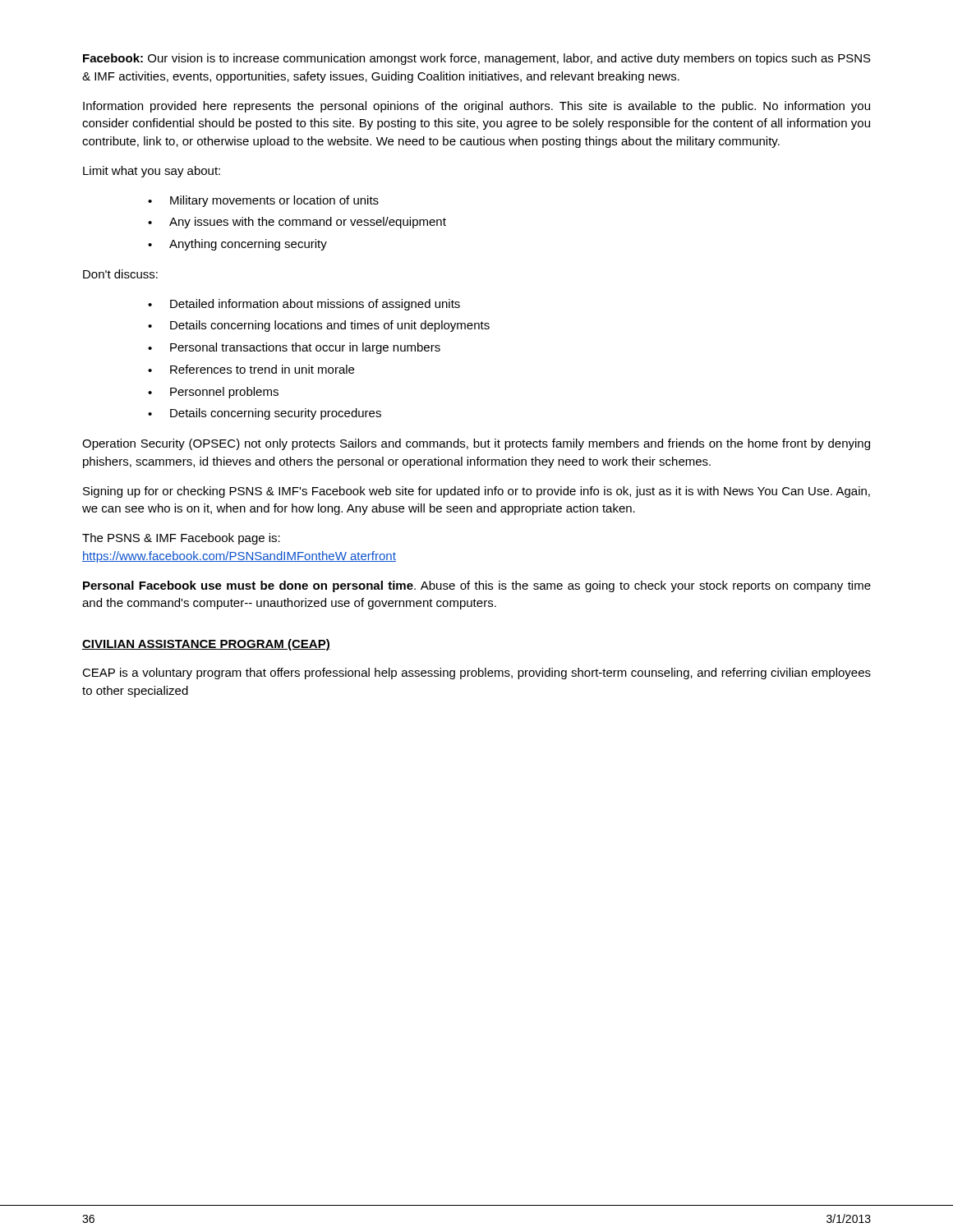953x1232 pixels.
Task: Locate the block of text that opens with "• Military movements or"
Action: pyautogui.click(x=263, y=200)
